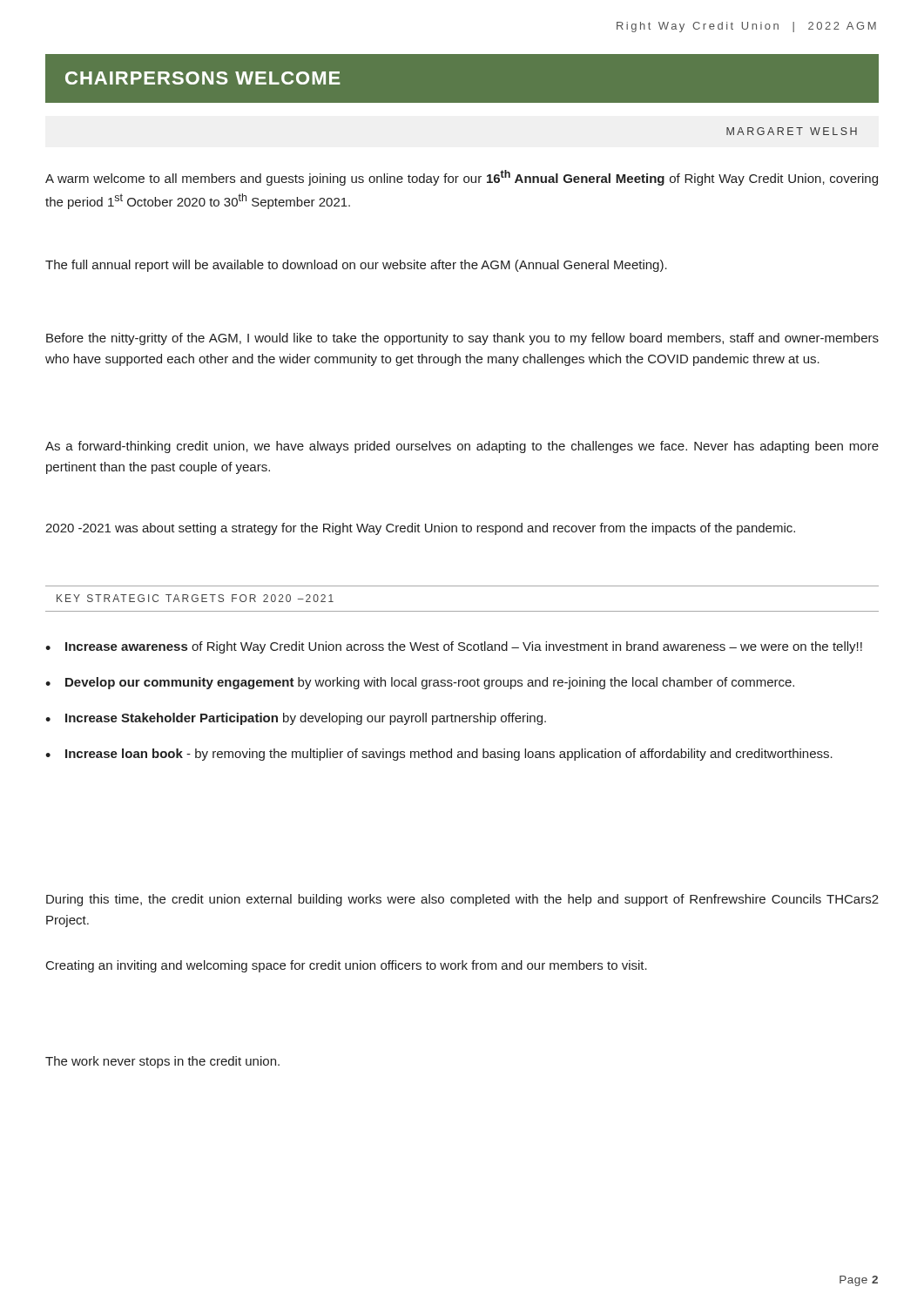The image size is (924, 1307).
Task: Point to the text starting "• Increase loan"
Action: [462, 756]
